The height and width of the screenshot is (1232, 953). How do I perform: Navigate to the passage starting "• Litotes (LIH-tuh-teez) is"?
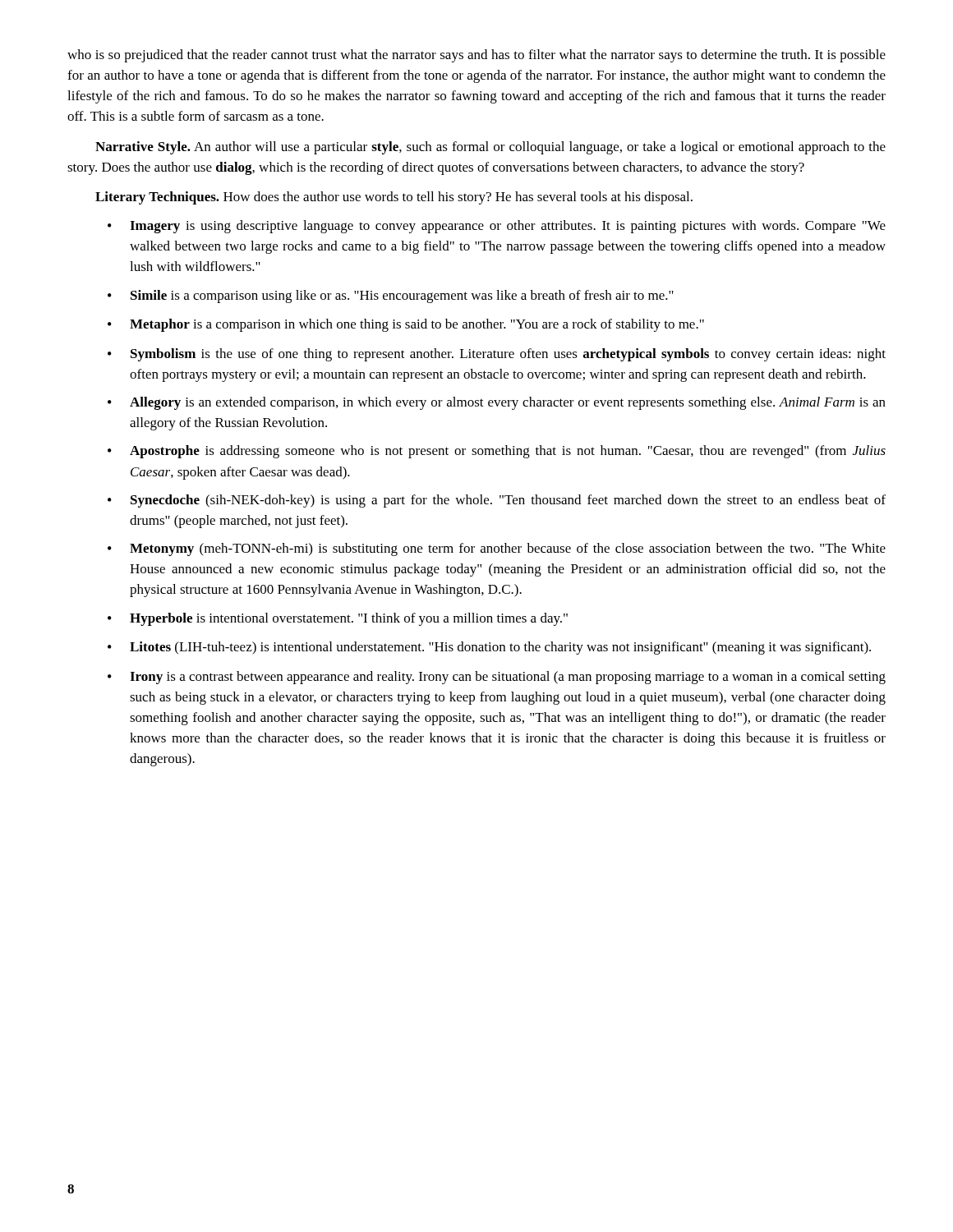pyautogui.click(x=496, y=648)
